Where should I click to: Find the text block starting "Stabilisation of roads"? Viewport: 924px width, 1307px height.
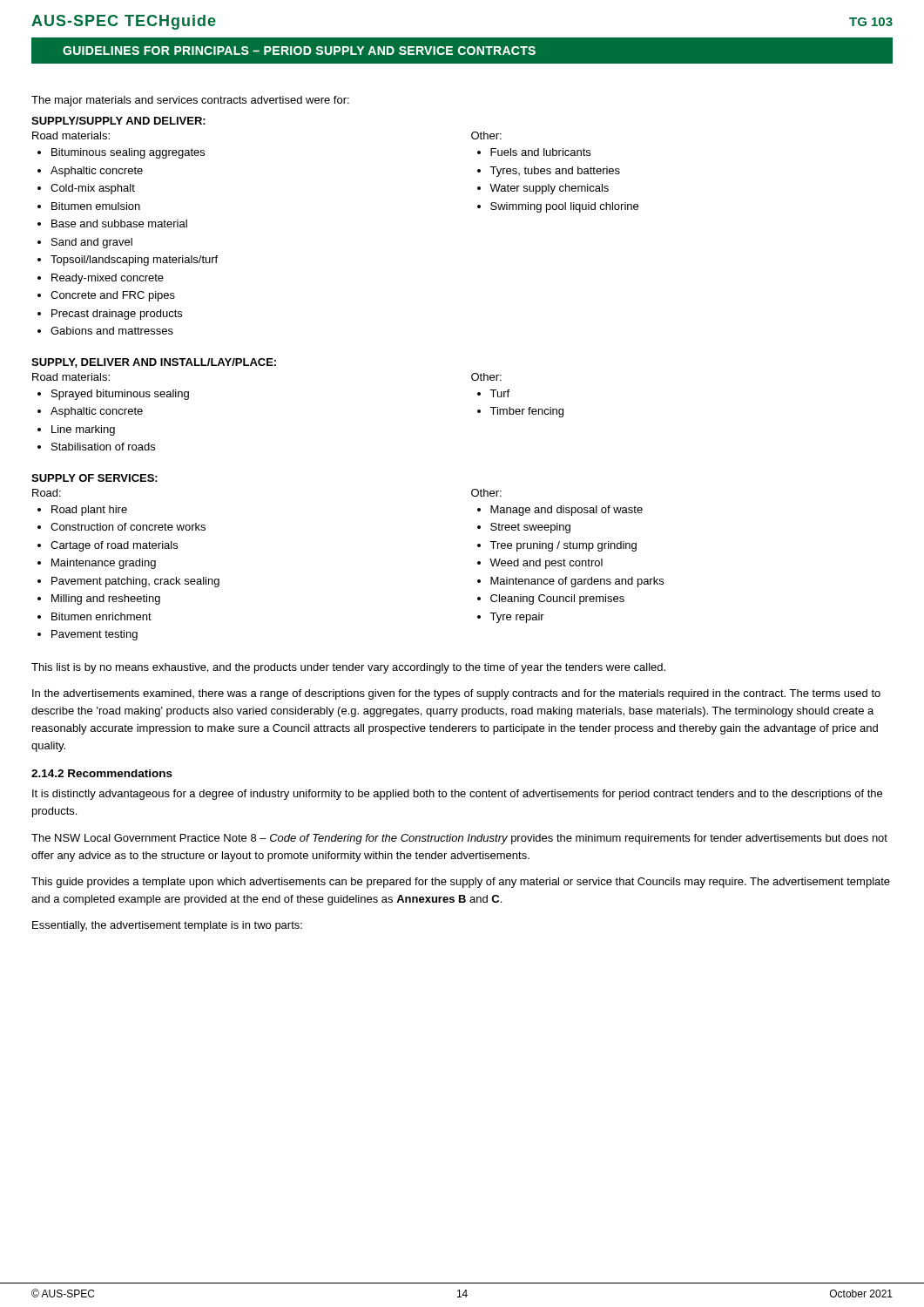(103, 447)
